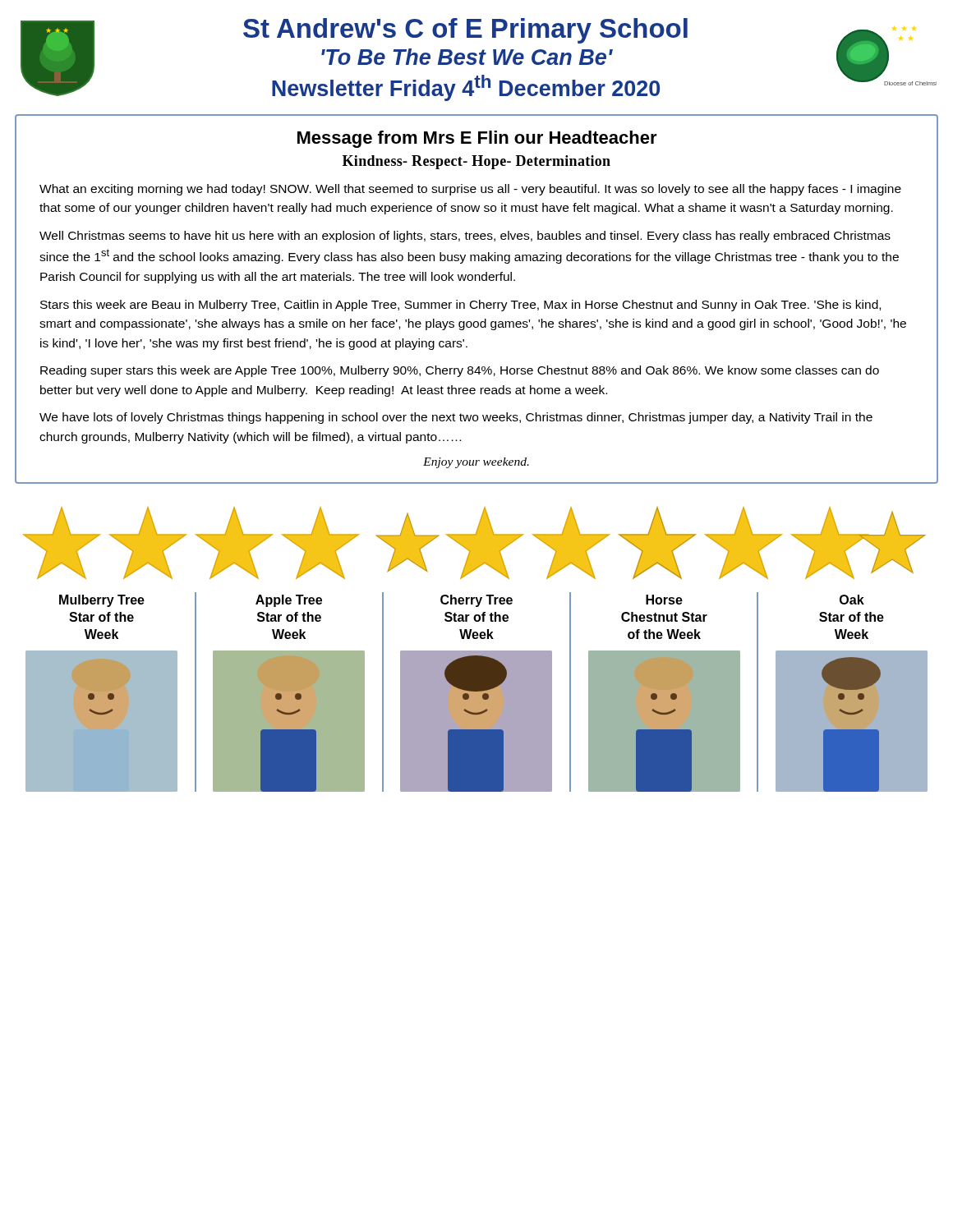Select the region starting "Apple TreeStar of theWeek"
The image size is (953, 1232).
coord(289,617)
